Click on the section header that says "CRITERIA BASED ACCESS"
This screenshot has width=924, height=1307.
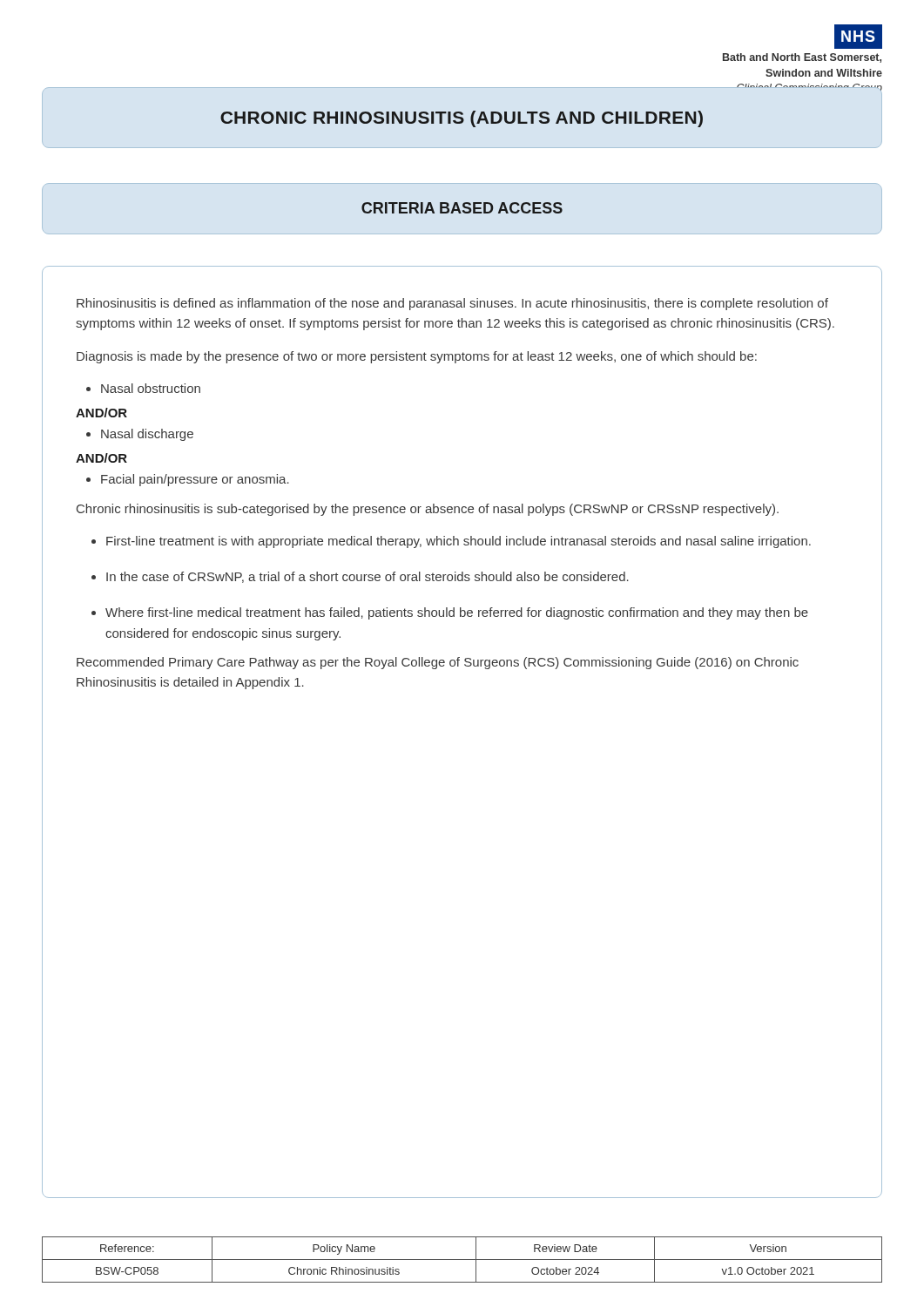pyautogui.click(x=462, y=208)
